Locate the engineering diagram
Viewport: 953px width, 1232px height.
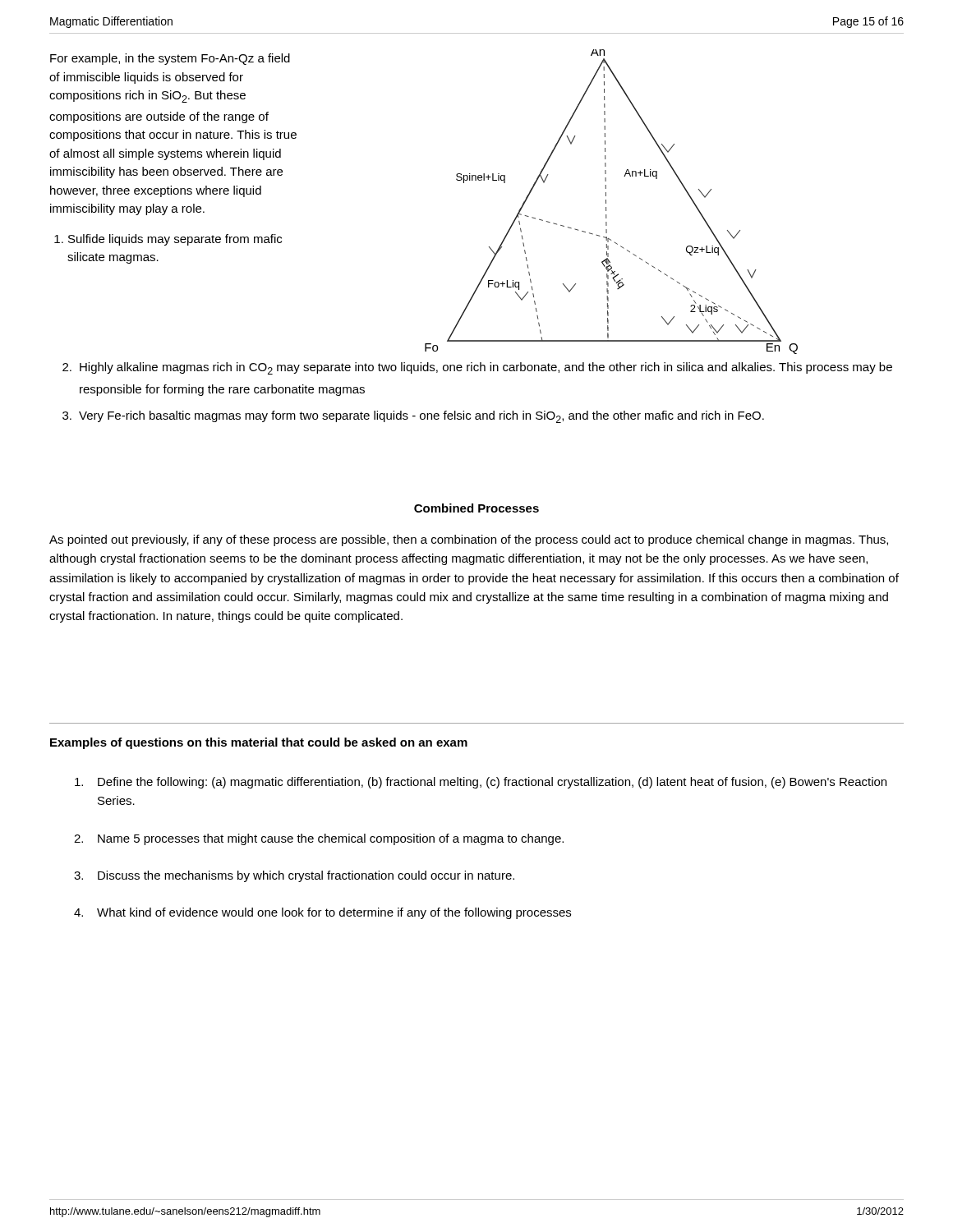[604, 207]
